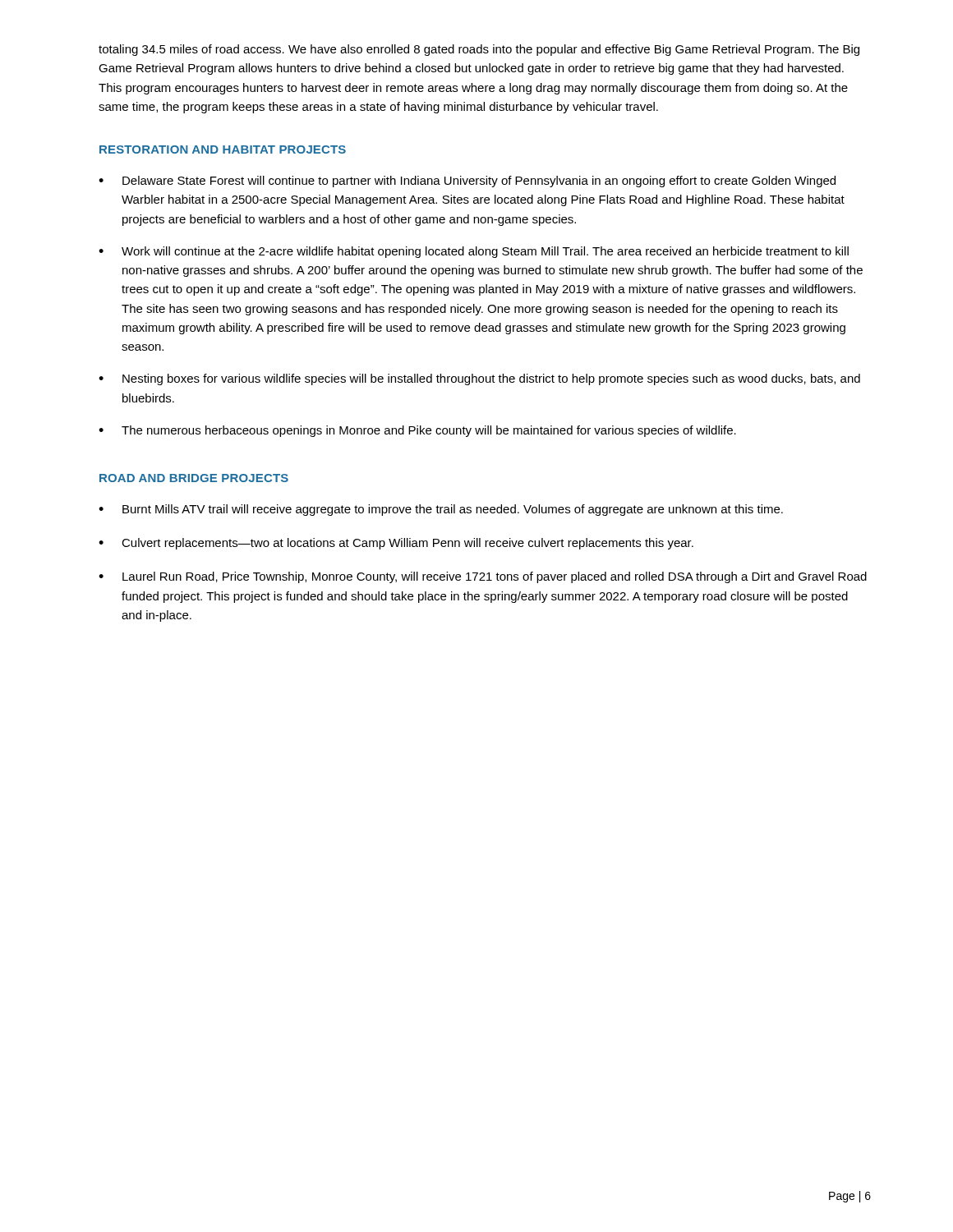953x1232 pixels.
Task: Select the section header containing "ROAD AND BRIDGE PROJECTS"
Action: tap(194, 478)
